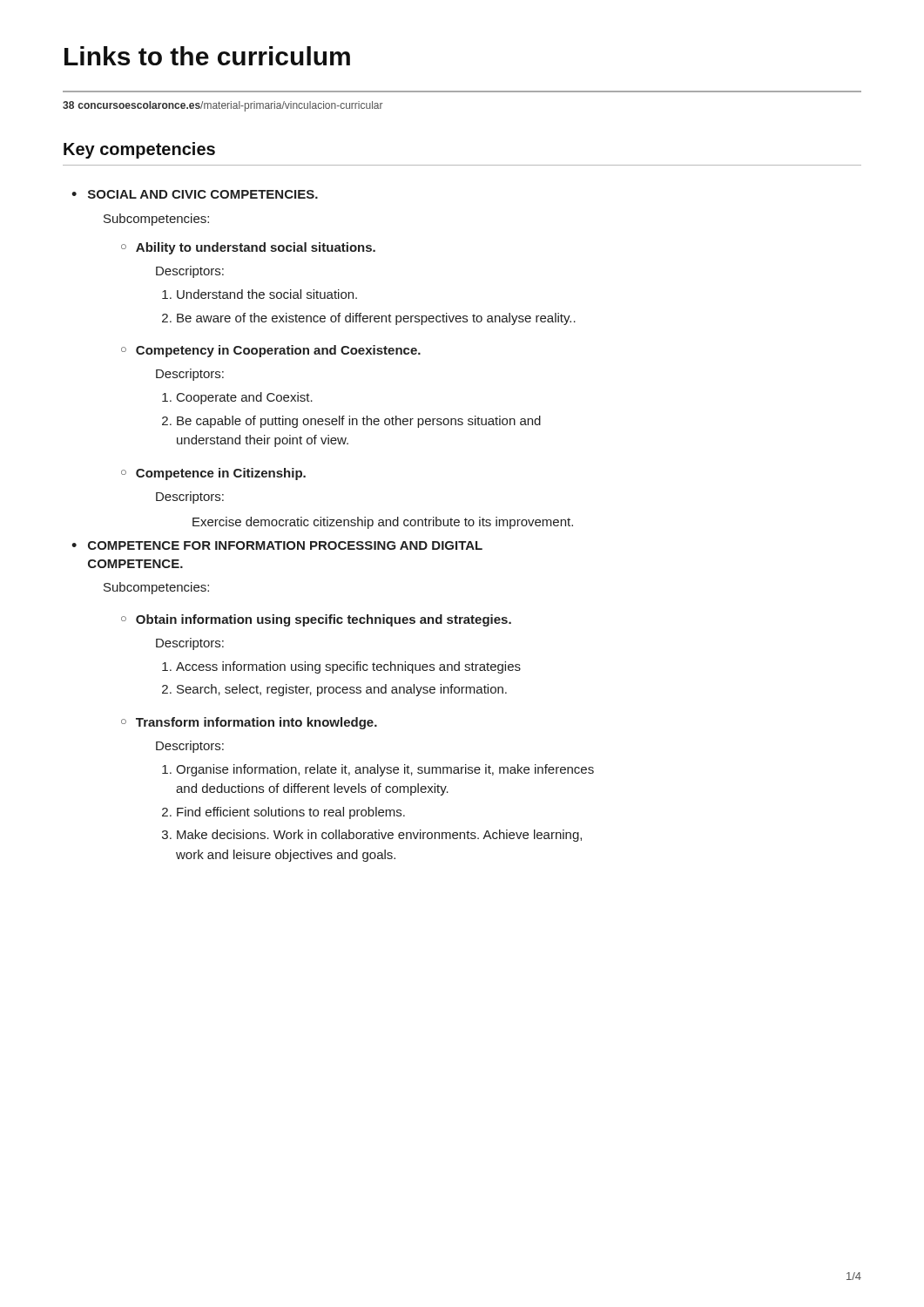Point to the title beginning "Links to the"

click(x=207, y=56)
